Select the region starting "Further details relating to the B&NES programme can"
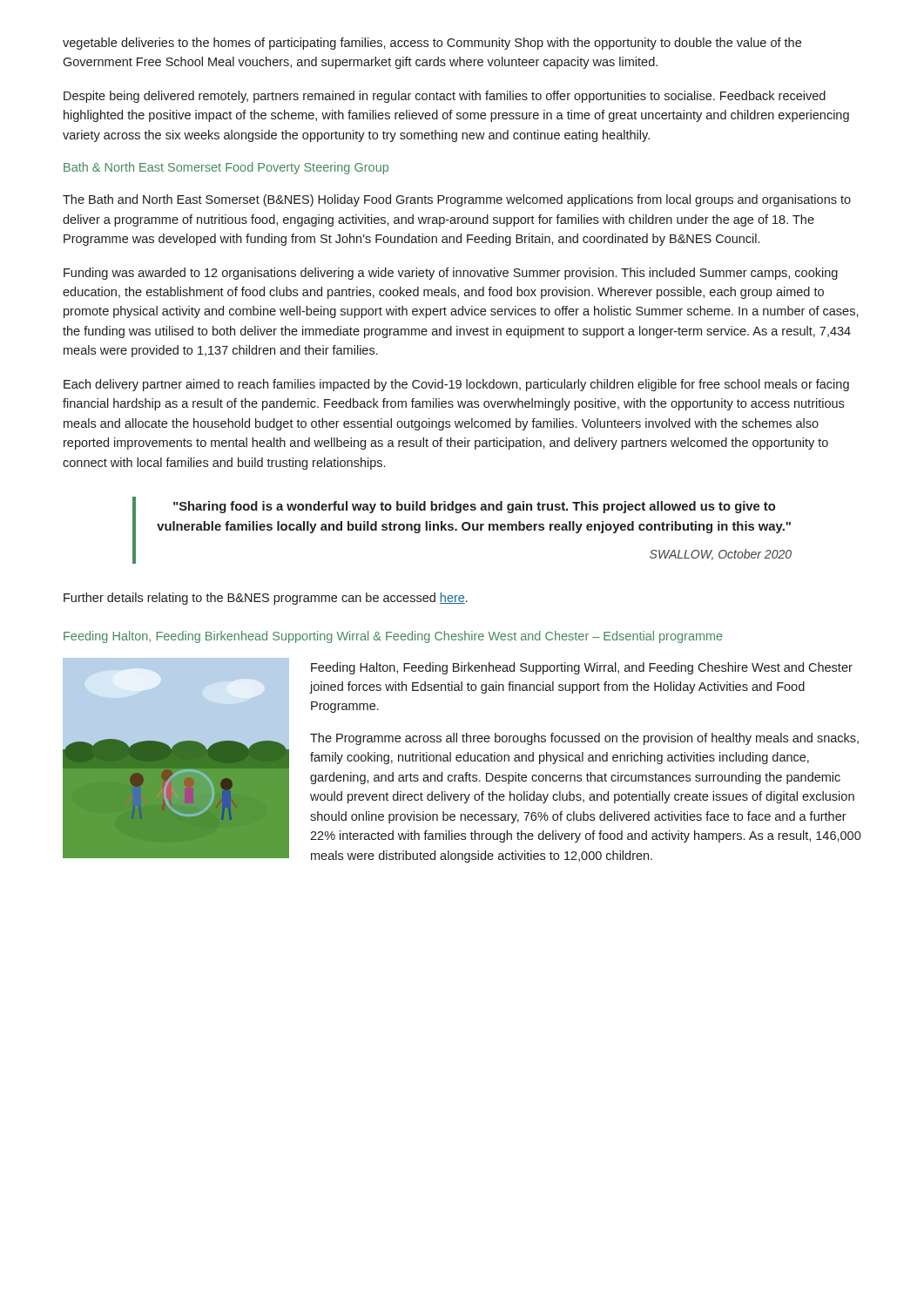This screenshot has height=1307, width=924. coord(266,598)
